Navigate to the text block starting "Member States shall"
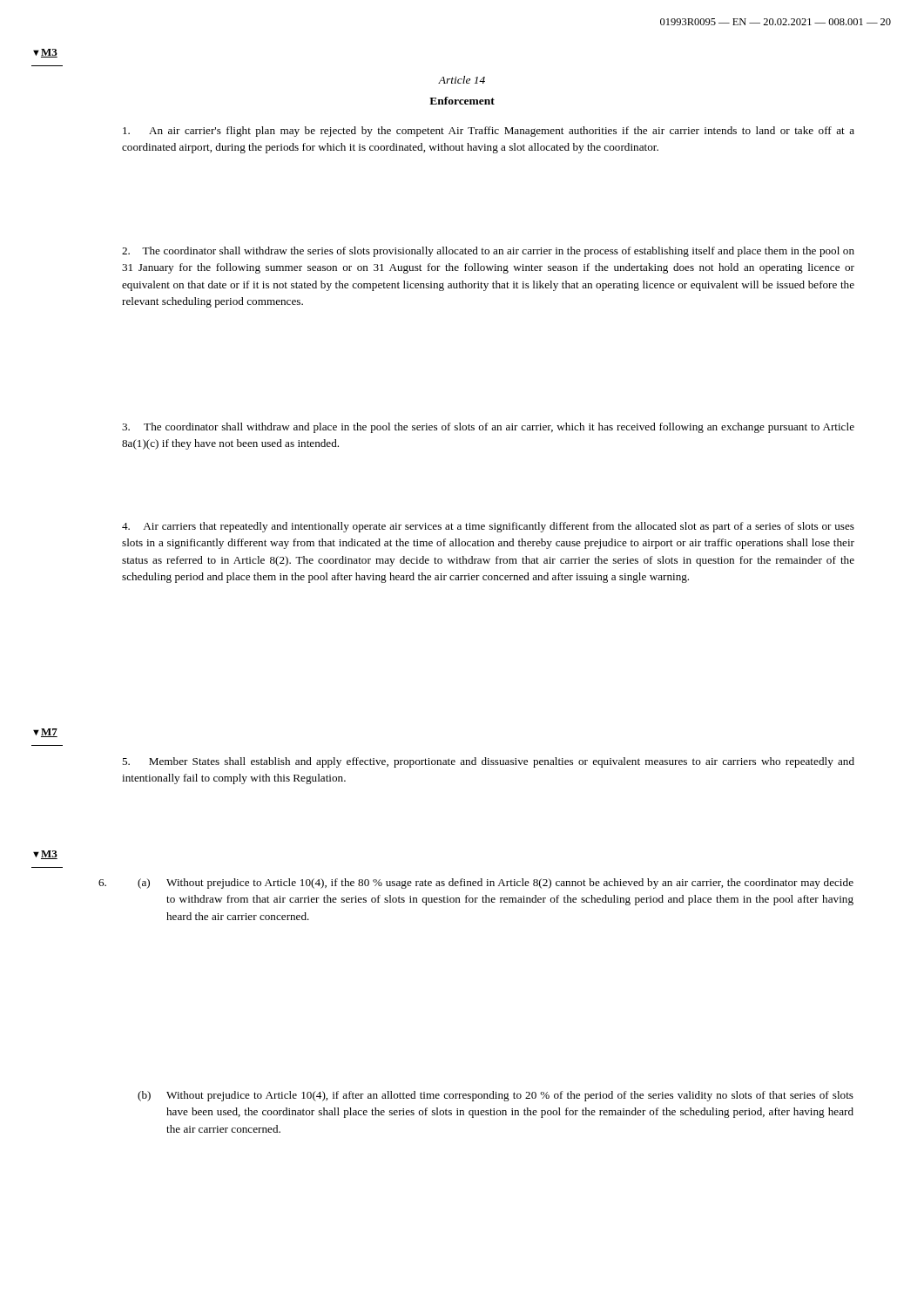Screen dimensions: 1307x924 pos(488,769)
